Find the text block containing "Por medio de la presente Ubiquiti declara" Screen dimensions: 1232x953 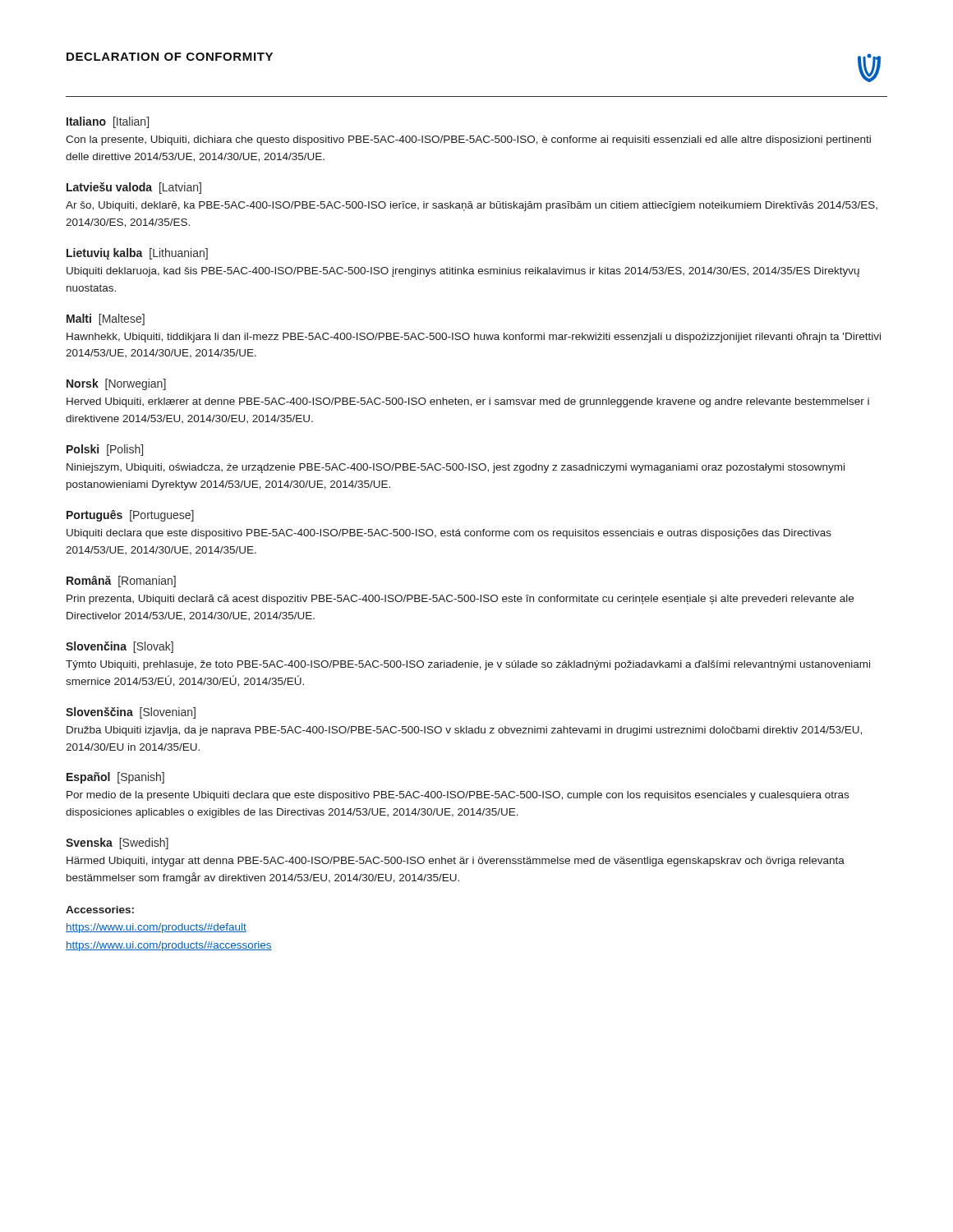pyautogui.click(x=458, y=804)
